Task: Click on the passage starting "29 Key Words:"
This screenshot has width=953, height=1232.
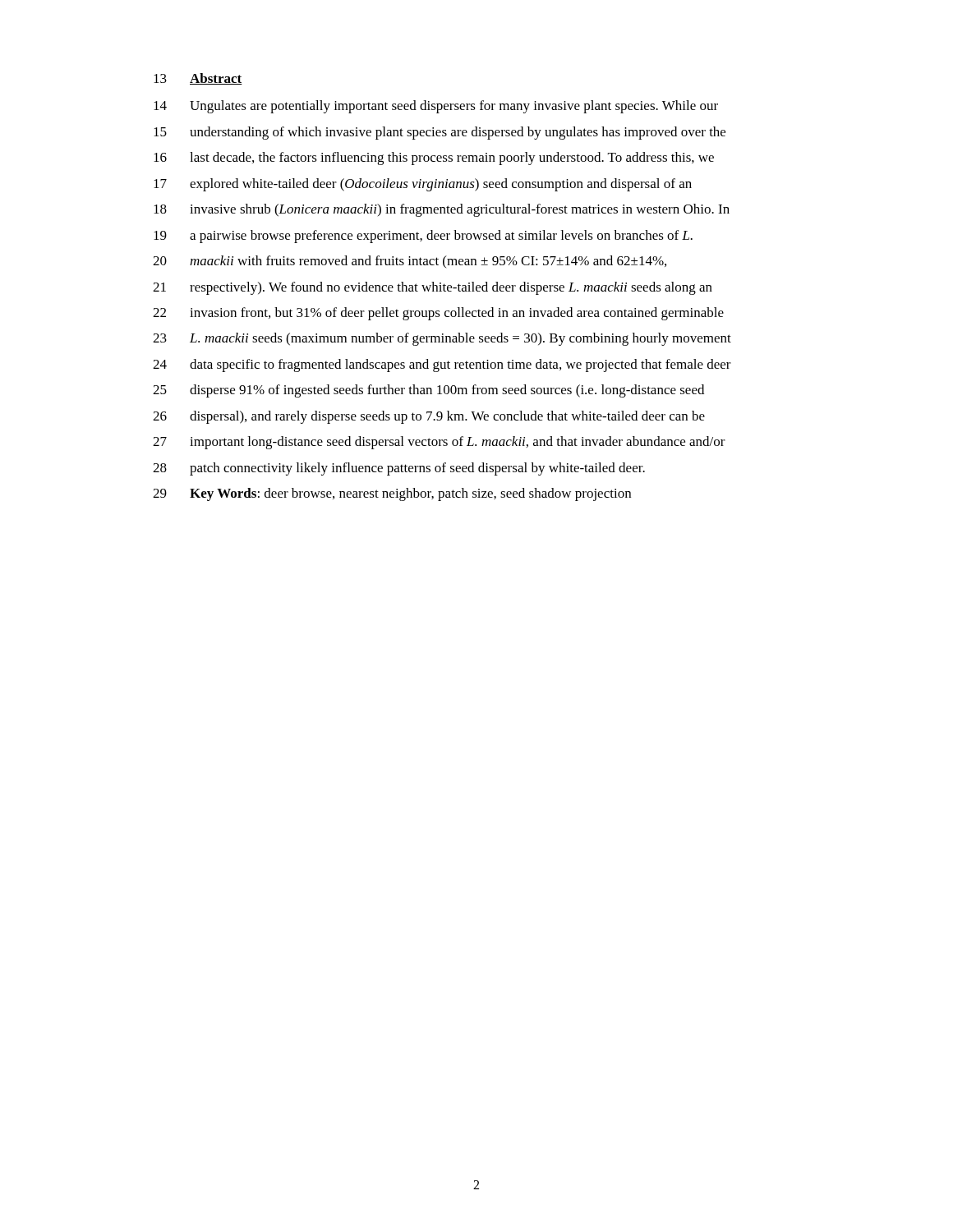Action: (491, 493)
